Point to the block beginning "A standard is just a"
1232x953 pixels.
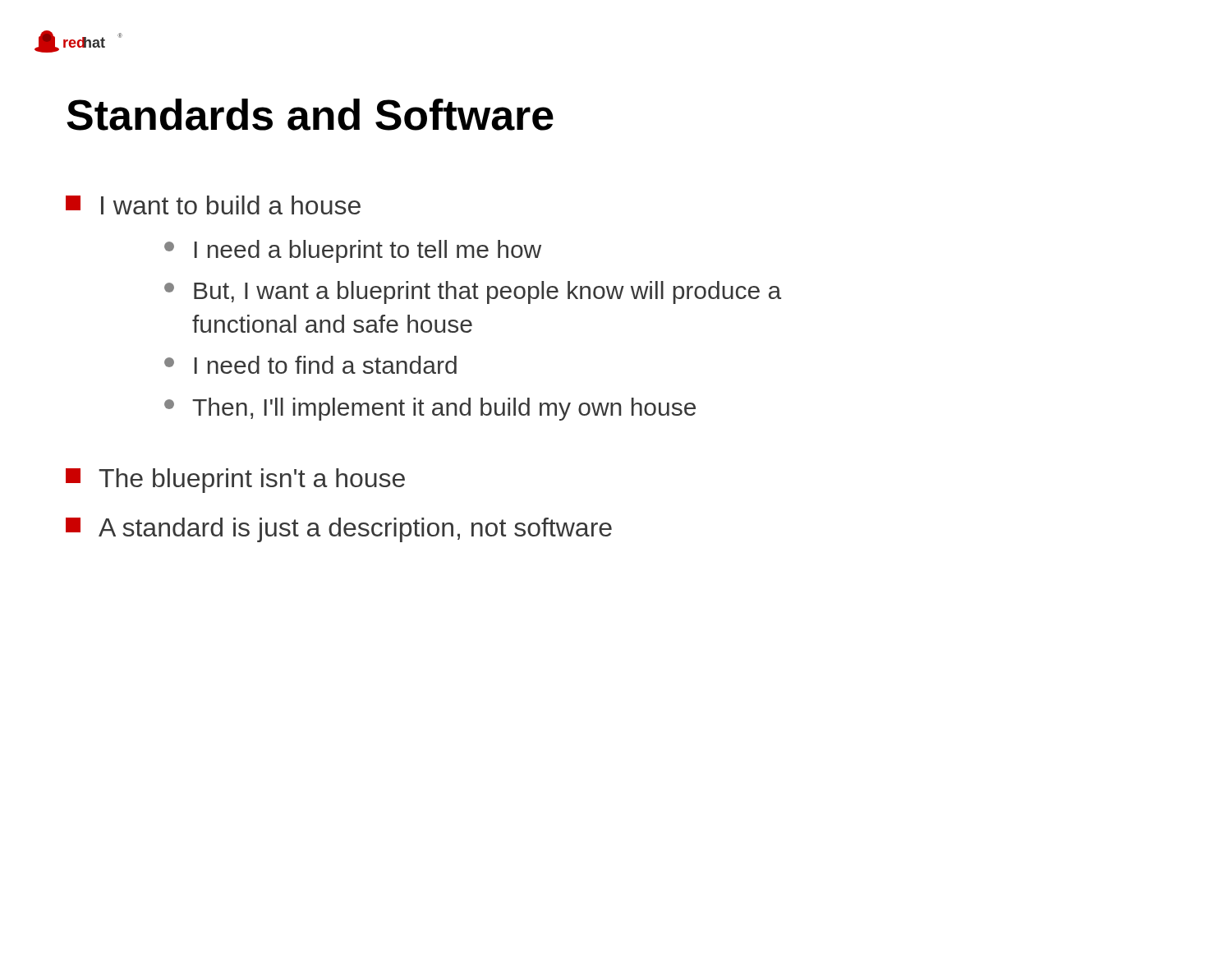tap(339, 528)
